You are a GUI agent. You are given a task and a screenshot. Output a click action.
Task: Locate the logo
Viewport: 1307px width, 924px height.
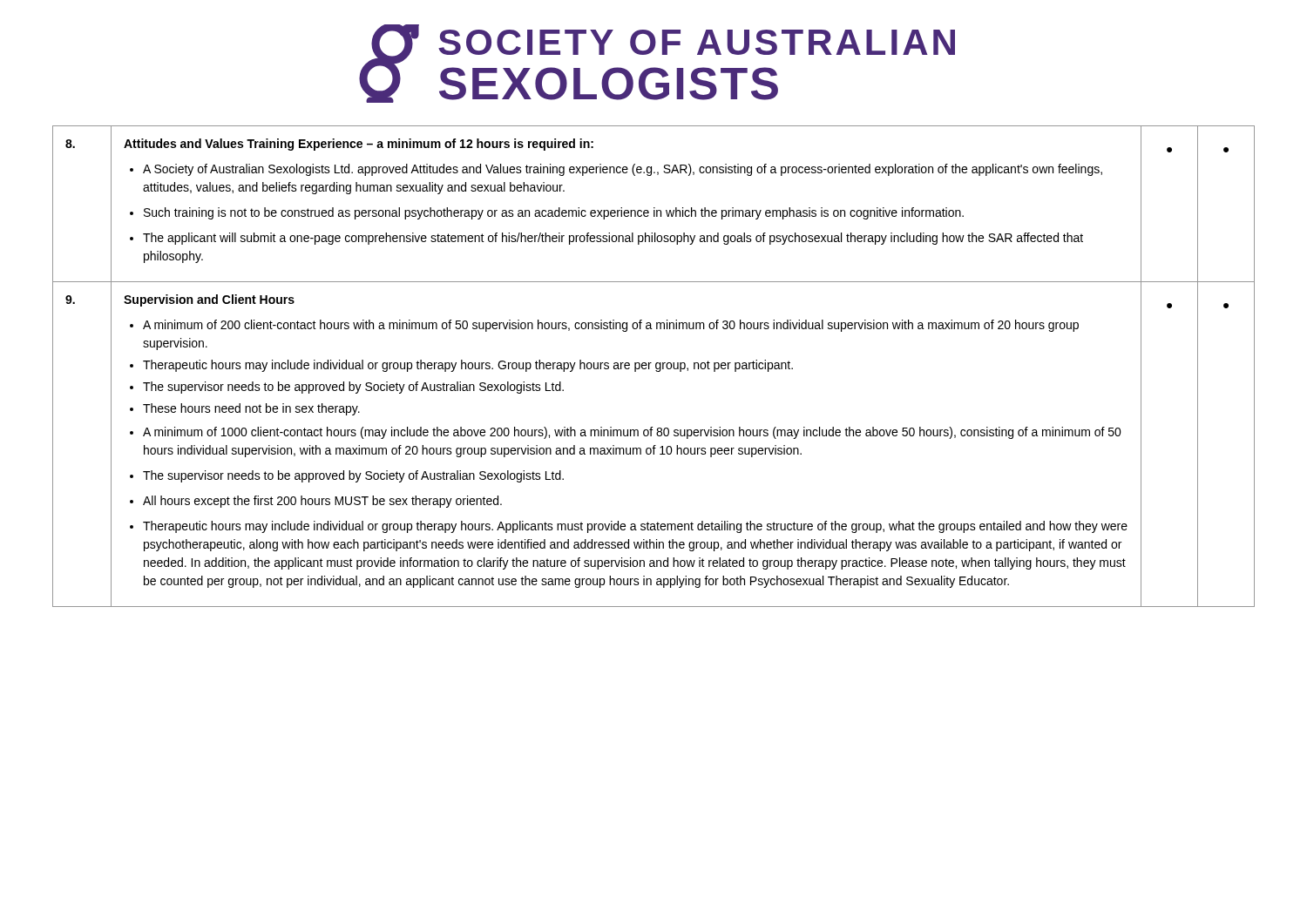pos(654,63)
